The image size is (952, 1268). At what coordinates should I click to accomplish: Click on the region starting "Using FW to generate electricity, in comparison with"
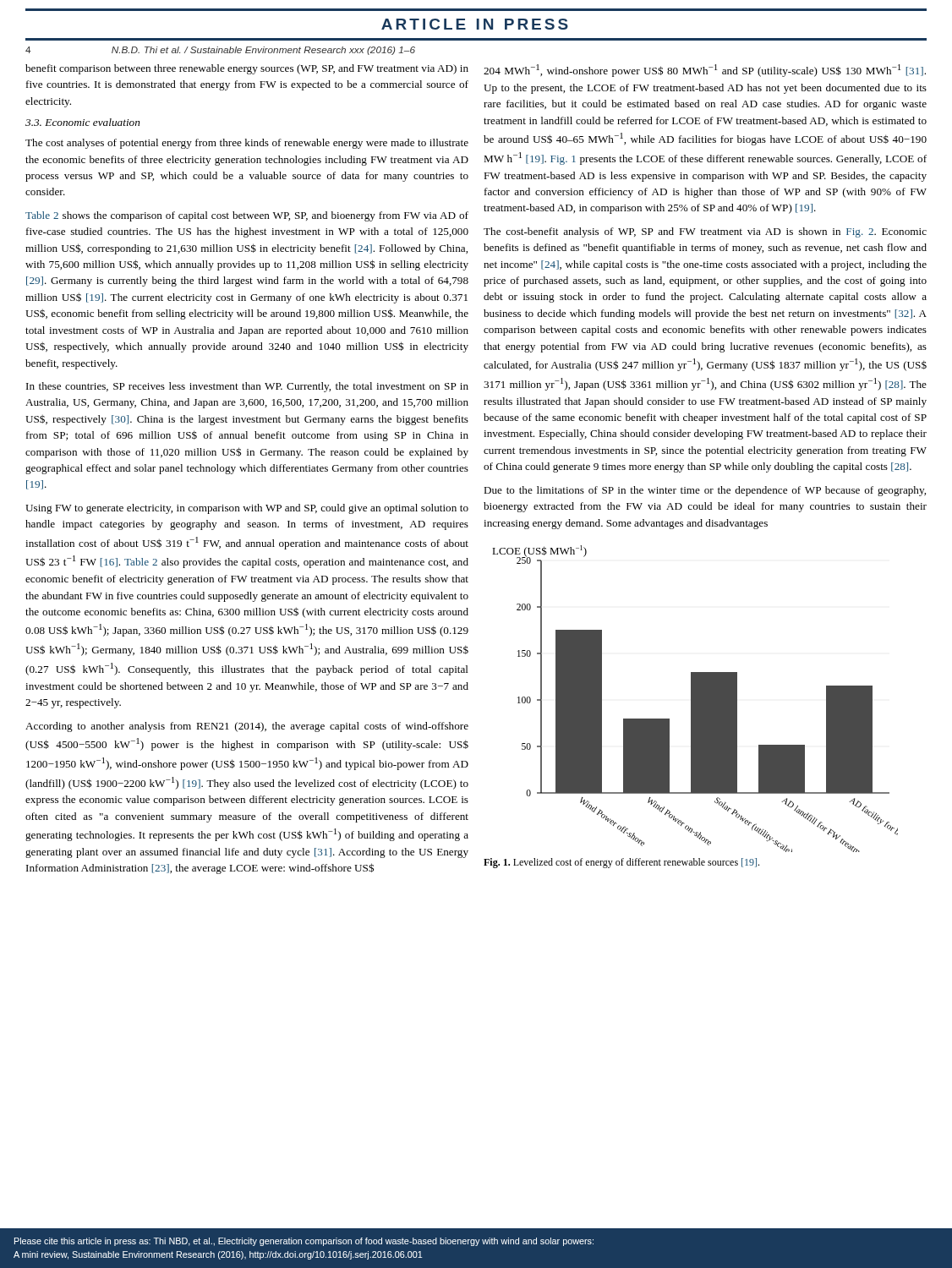[247, 605]
